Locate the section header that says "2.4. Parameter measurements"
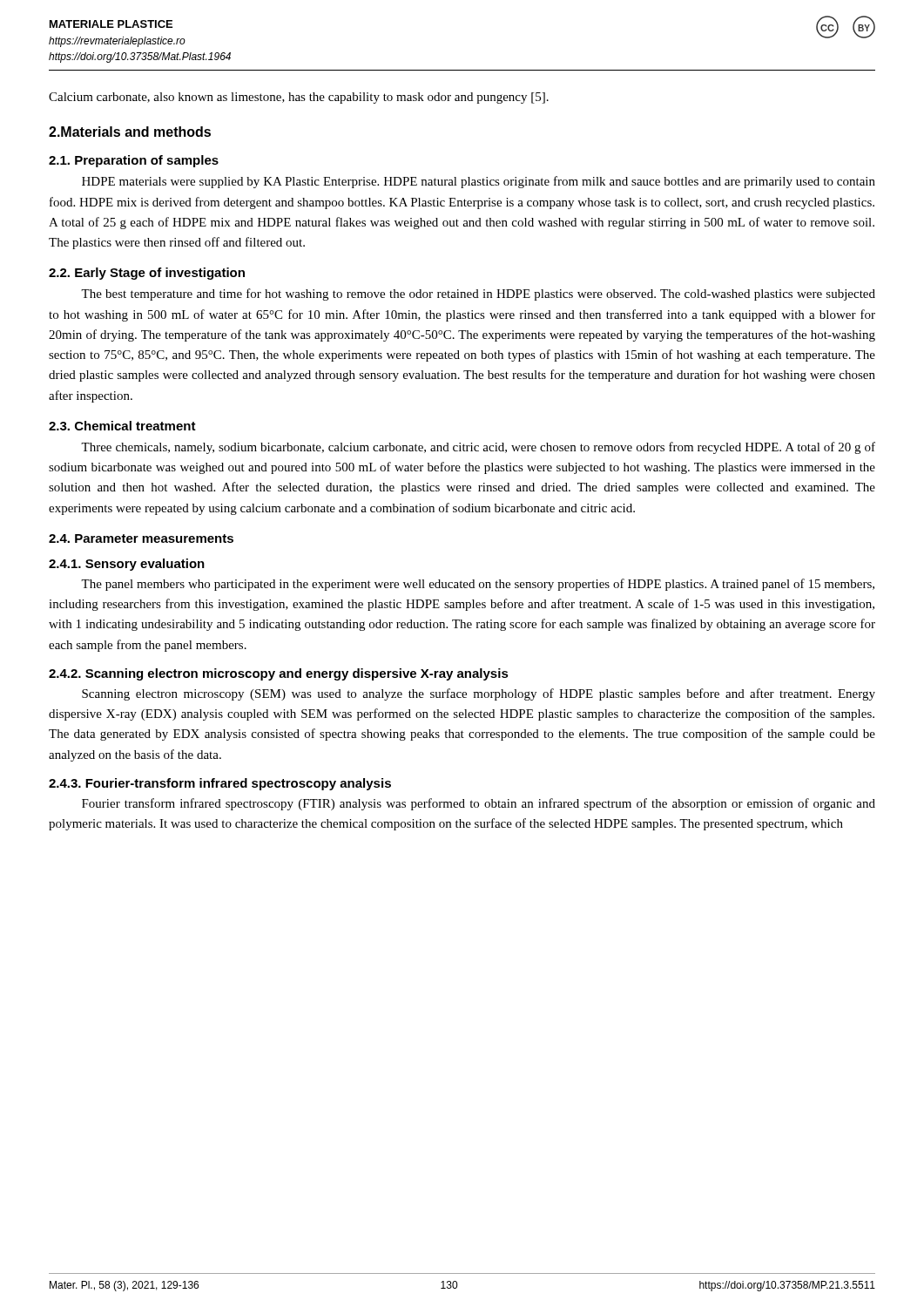This screenshot has width=924, height=1307. [x=141, y=538]
